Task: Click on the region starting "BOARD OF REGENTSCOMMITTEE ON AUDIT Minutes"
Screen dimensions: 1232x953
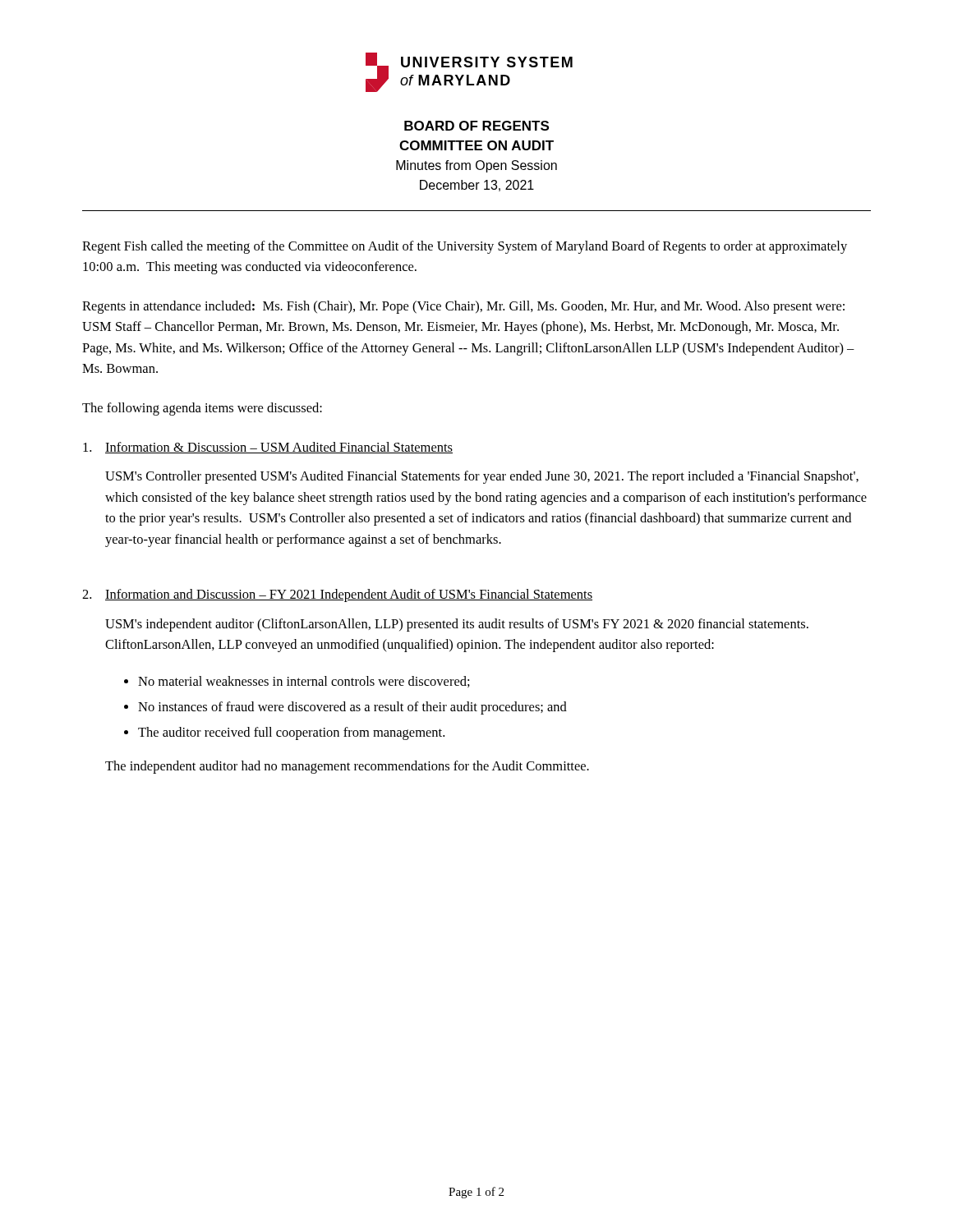Action: tap(476, 156)
